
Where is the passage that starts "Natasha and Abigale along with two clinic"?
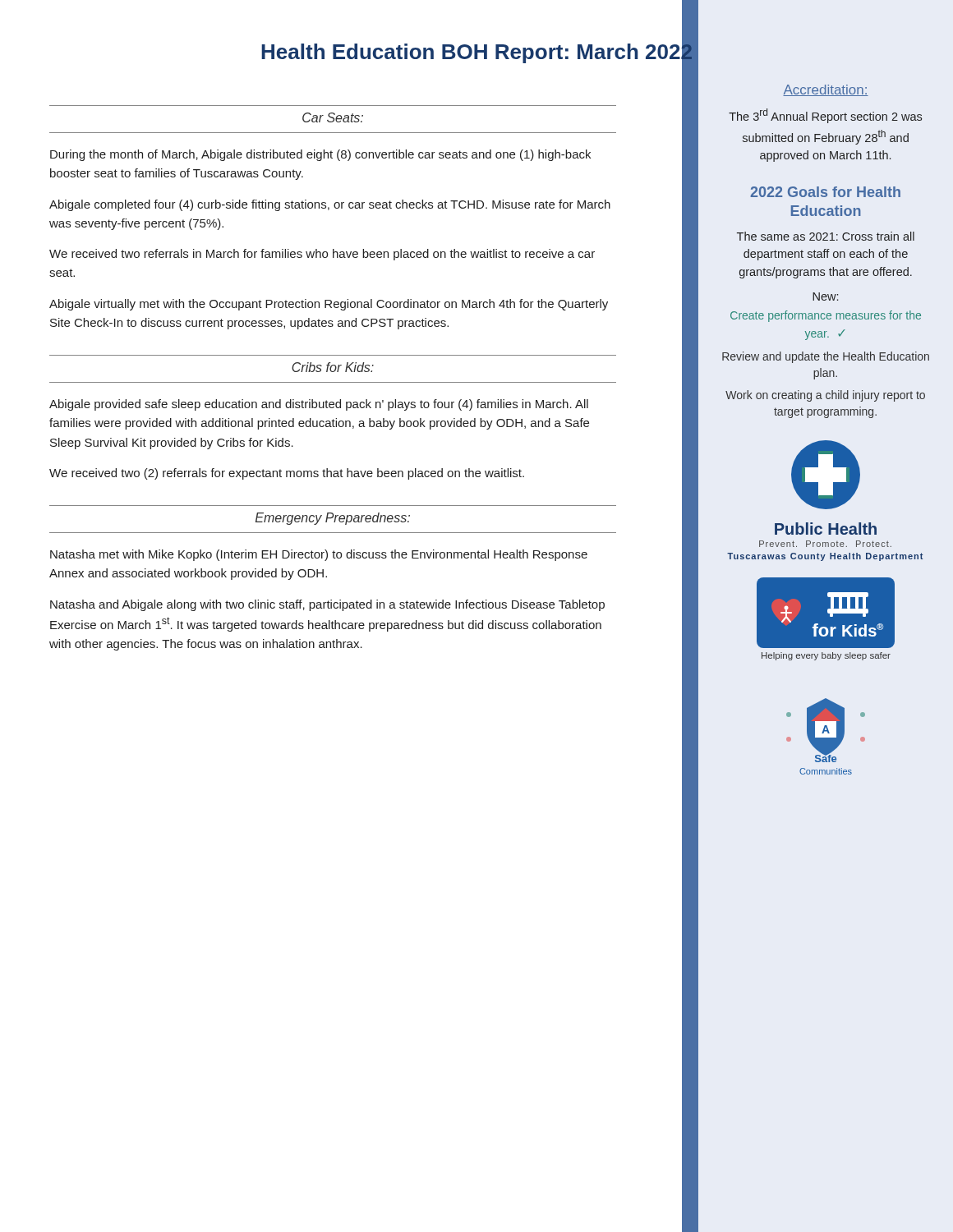333,624
